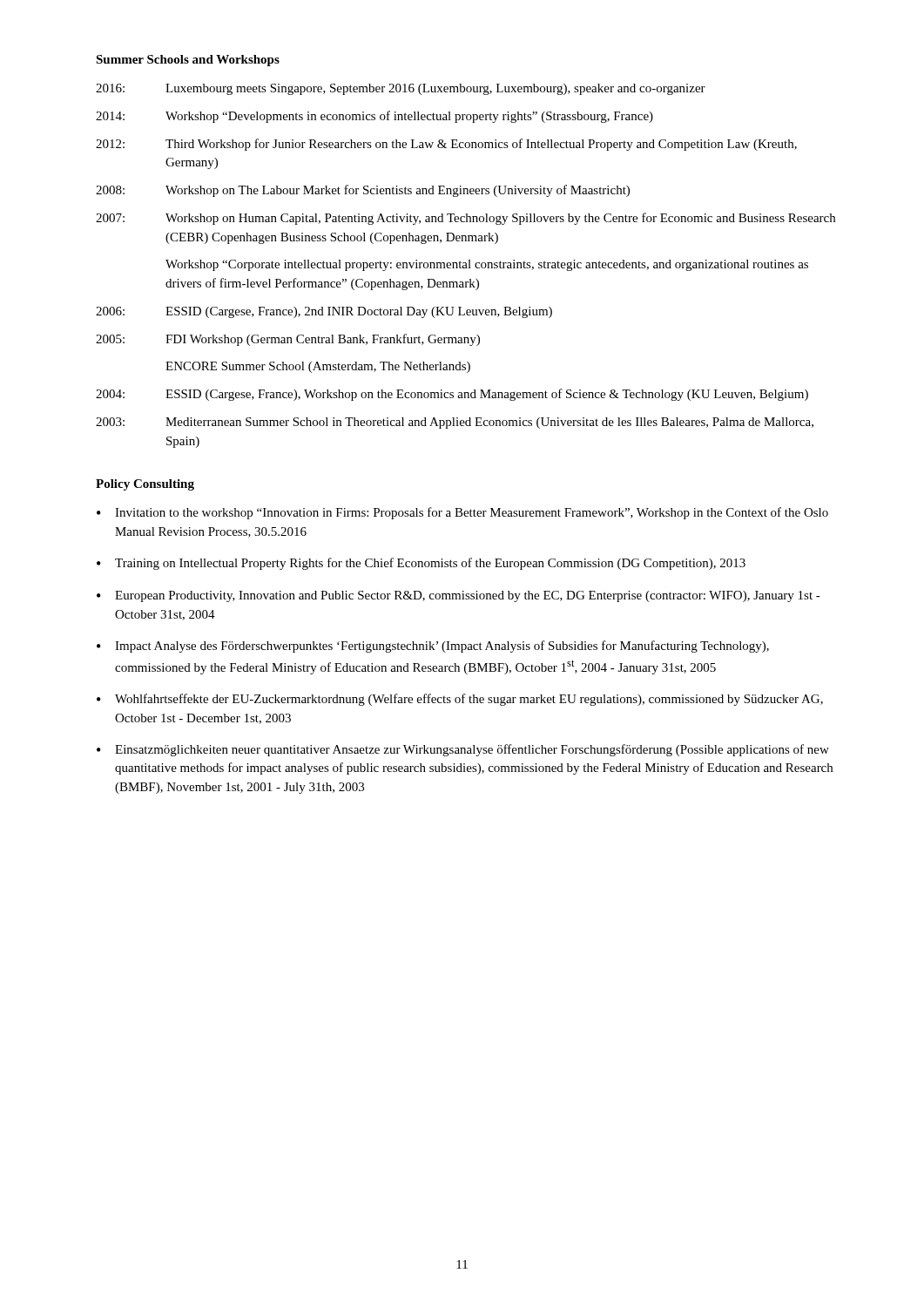Click on the list item containing "• European Productivity,"
Screen dimensions: 1307x924
pyautogui.click(x=466, y=606)
